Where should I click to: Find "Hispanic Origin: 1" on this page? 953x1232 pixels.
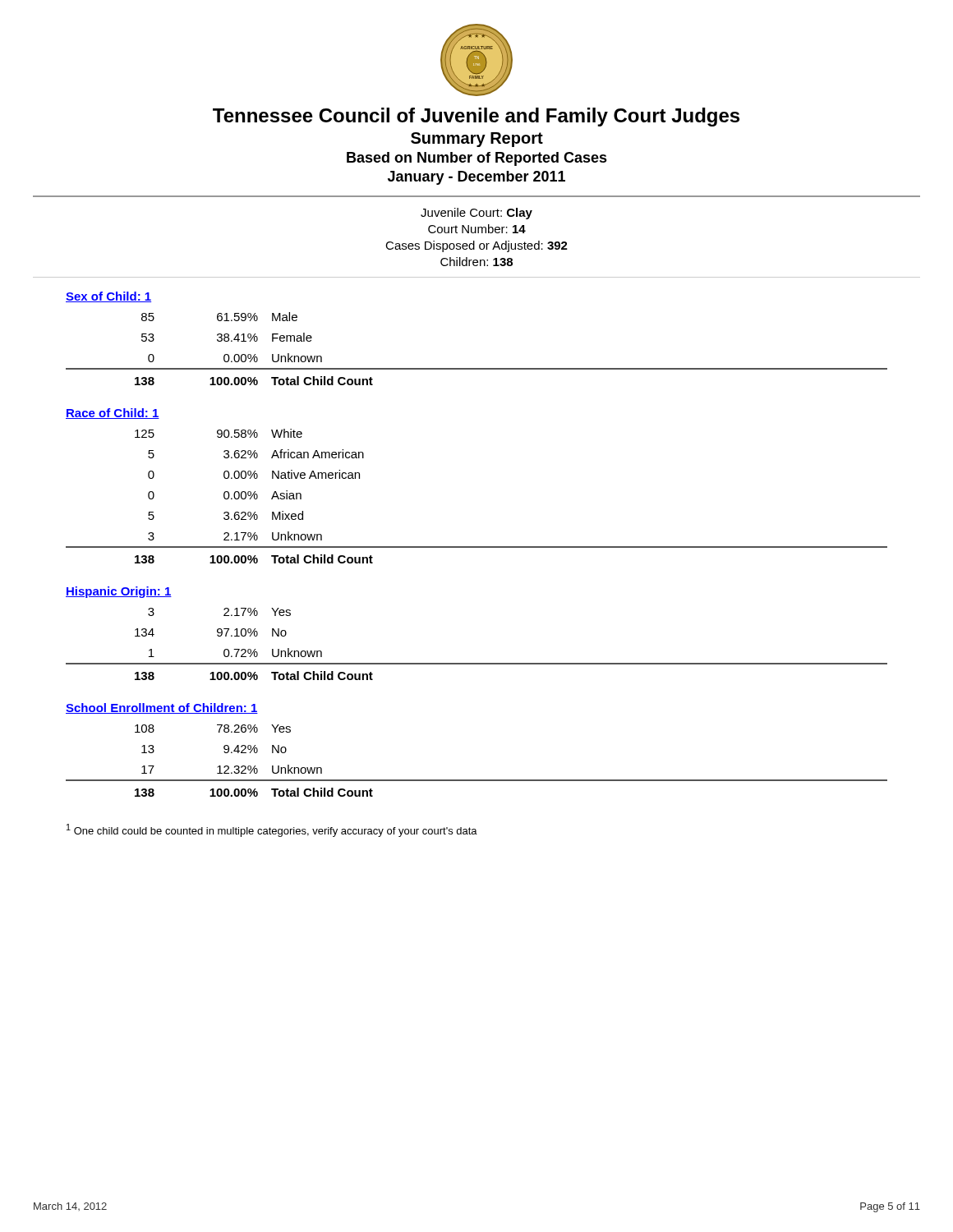(118, 591)
